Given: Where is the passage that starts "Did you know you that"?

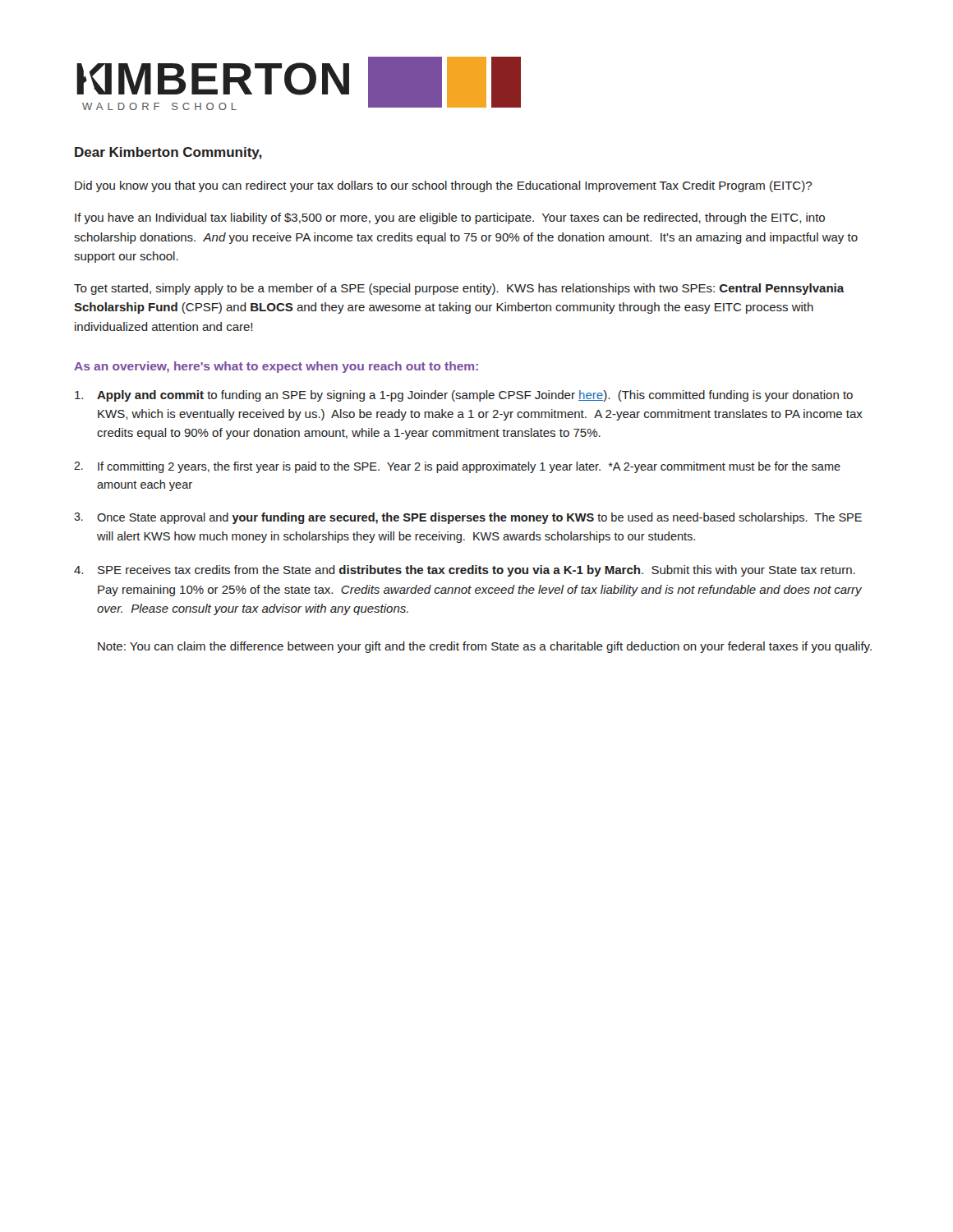Looking at the screenshot, I should [x=443, y=185].
